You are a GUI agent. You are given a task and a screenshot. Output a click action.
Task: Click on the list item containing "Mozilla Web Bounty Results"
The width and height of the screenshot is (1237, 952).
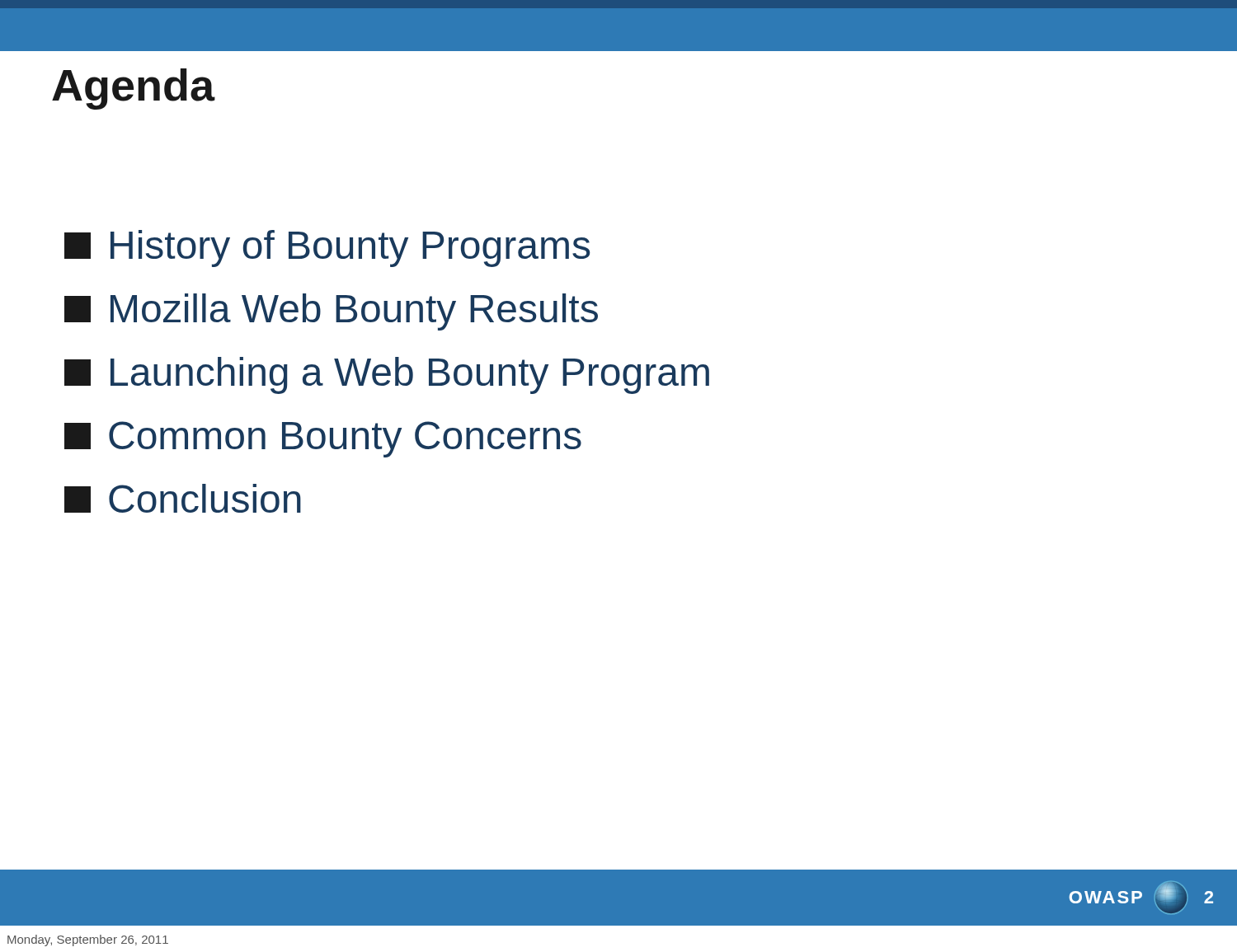pos(332,309)
